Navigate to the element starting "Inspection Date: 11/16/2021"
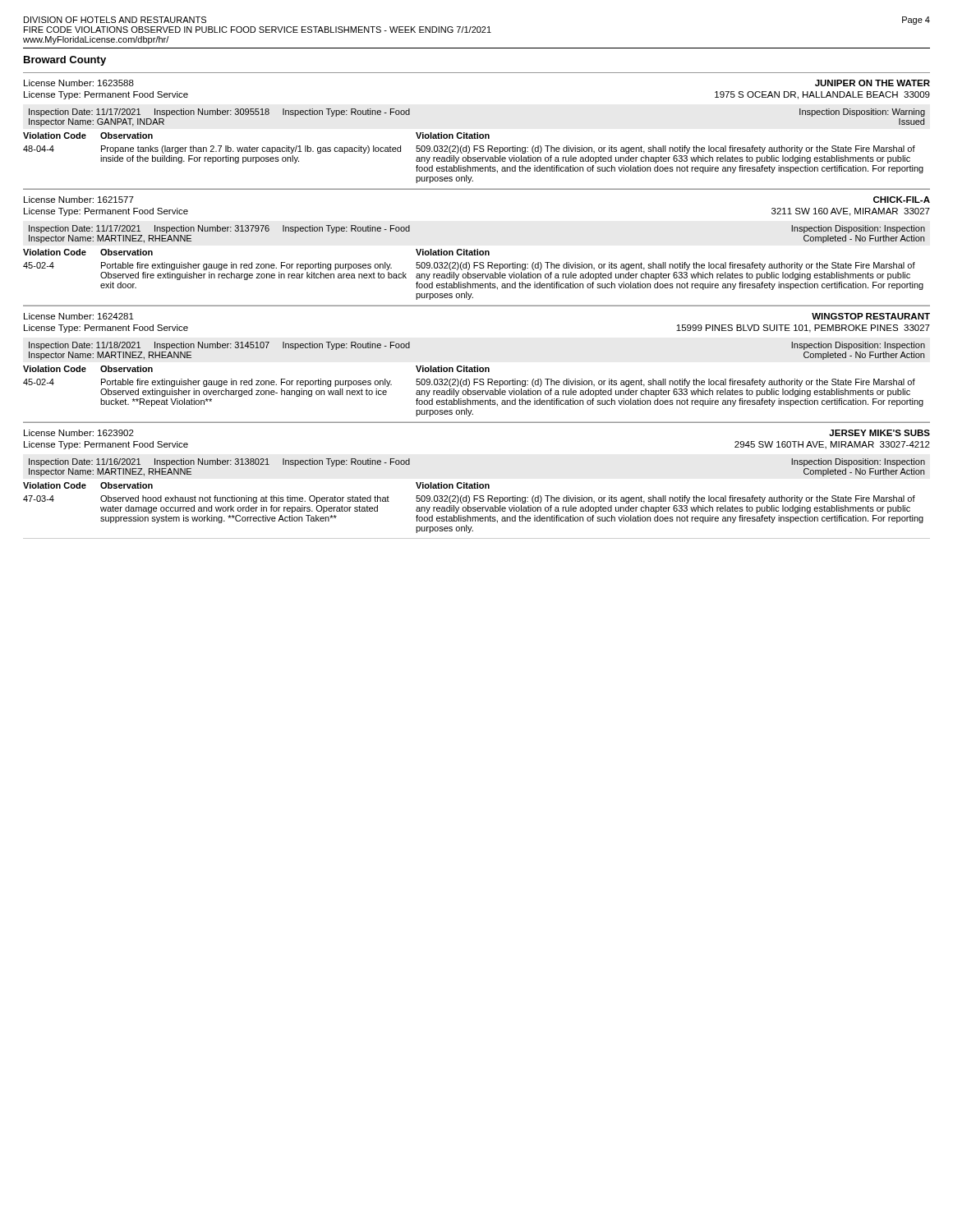The height and width of the screenshot is (1232, 953). click(x=81, y=462)
